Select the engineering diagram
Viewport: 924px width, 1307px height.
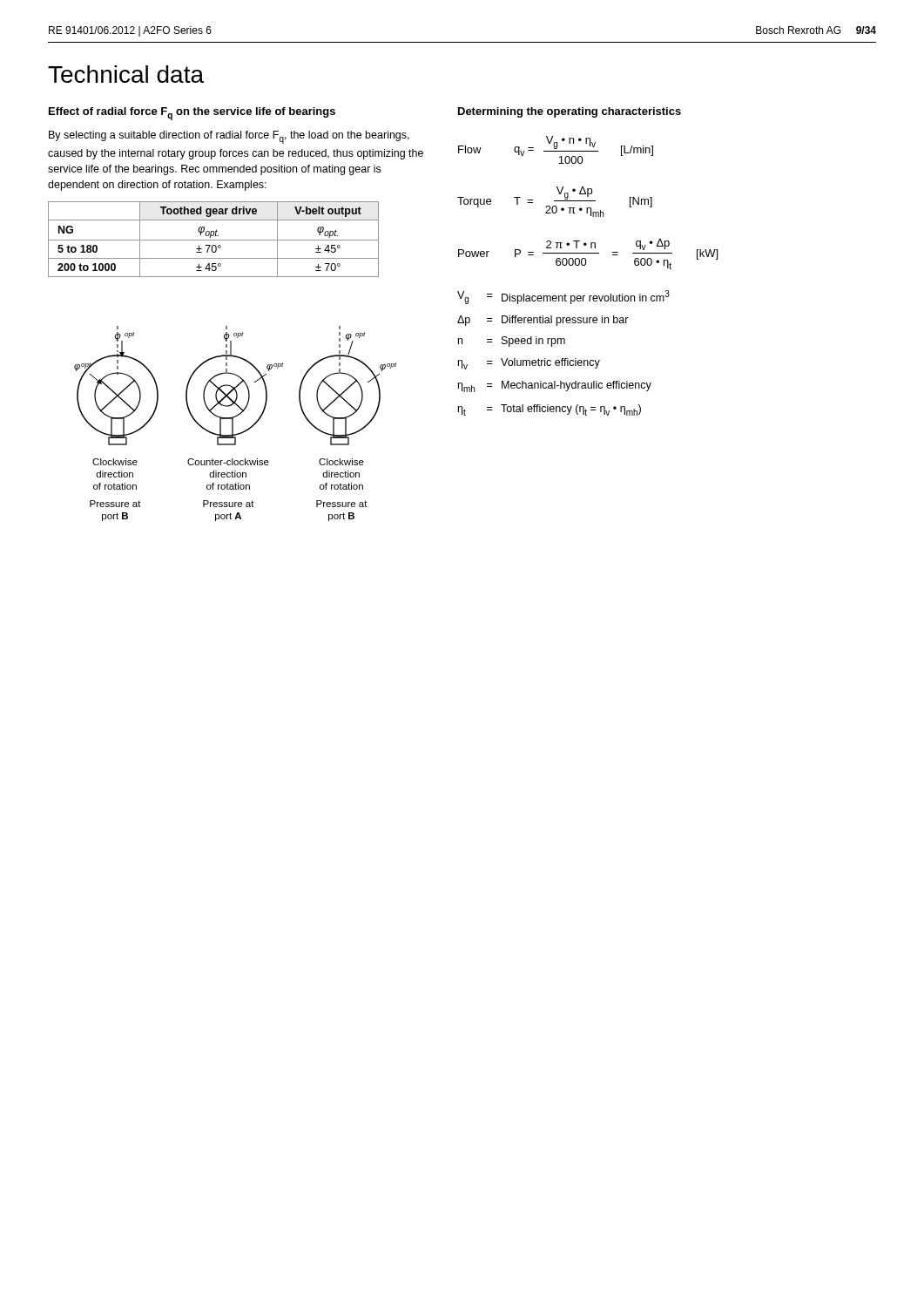tap(239, 419)
